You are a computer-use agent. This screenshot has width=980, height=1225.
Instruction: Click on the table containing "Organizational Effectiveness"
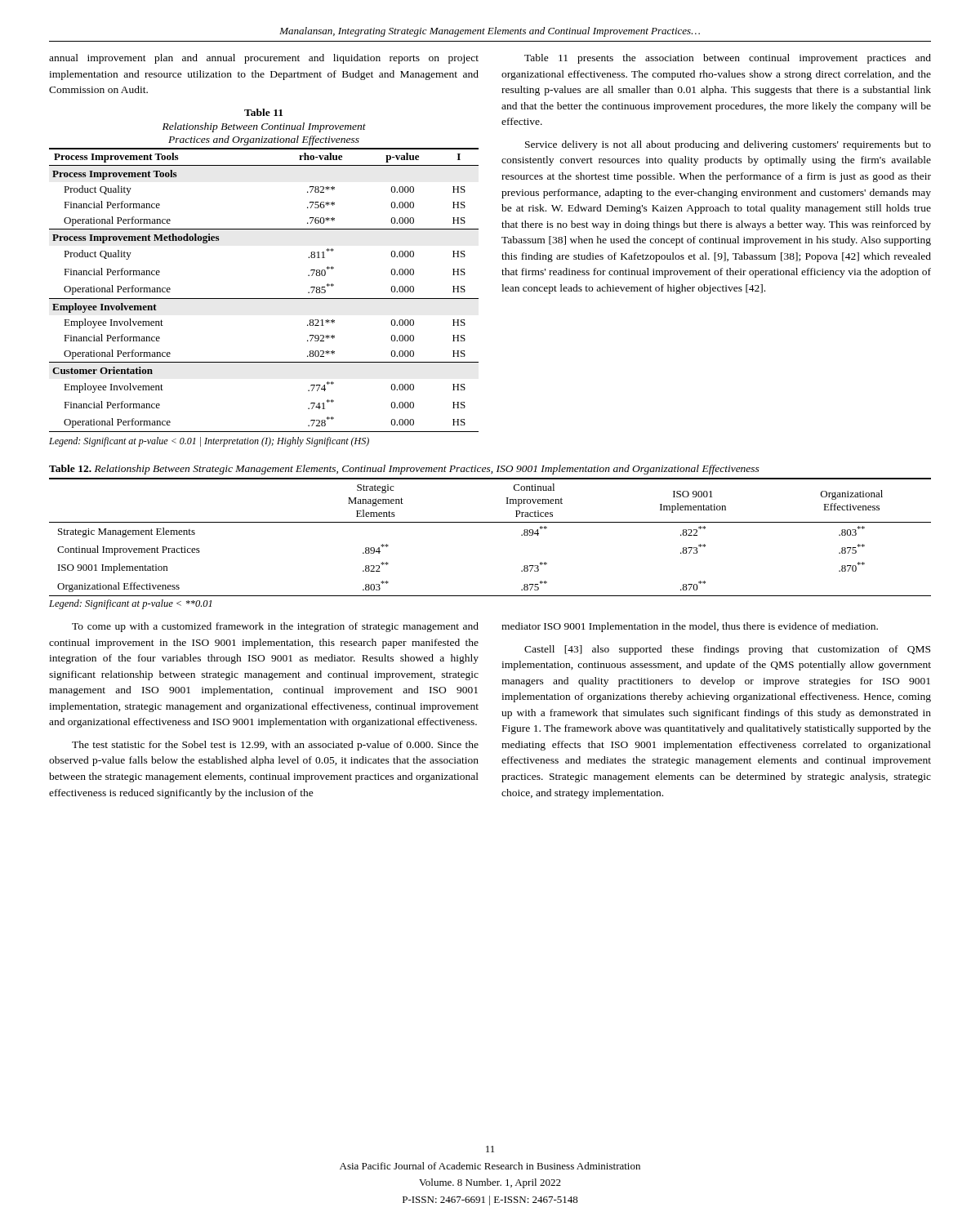[x=490, y=537]
